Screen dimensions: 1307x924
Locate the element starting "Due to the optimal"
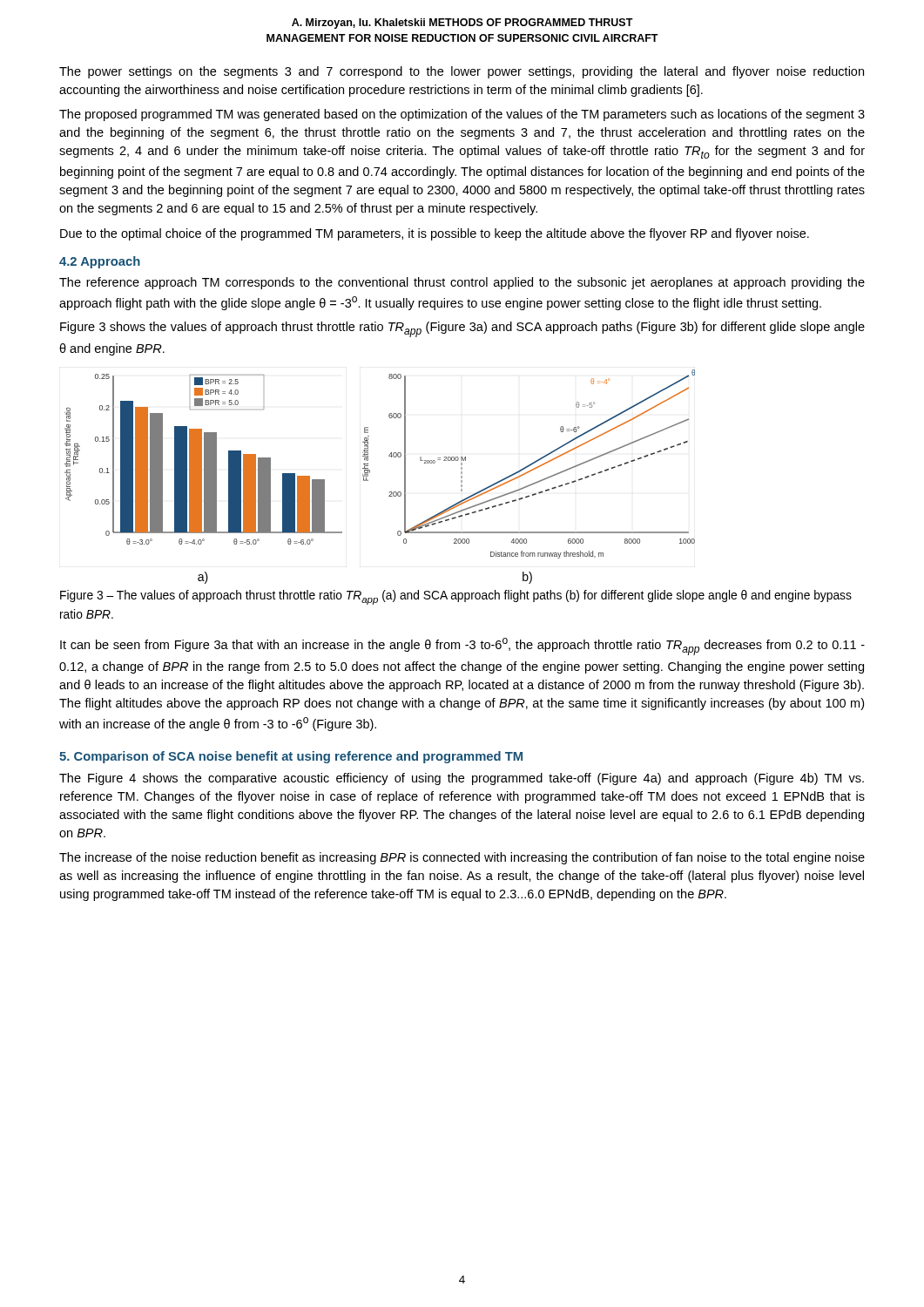pyautogui.click(x=462, y=234)
